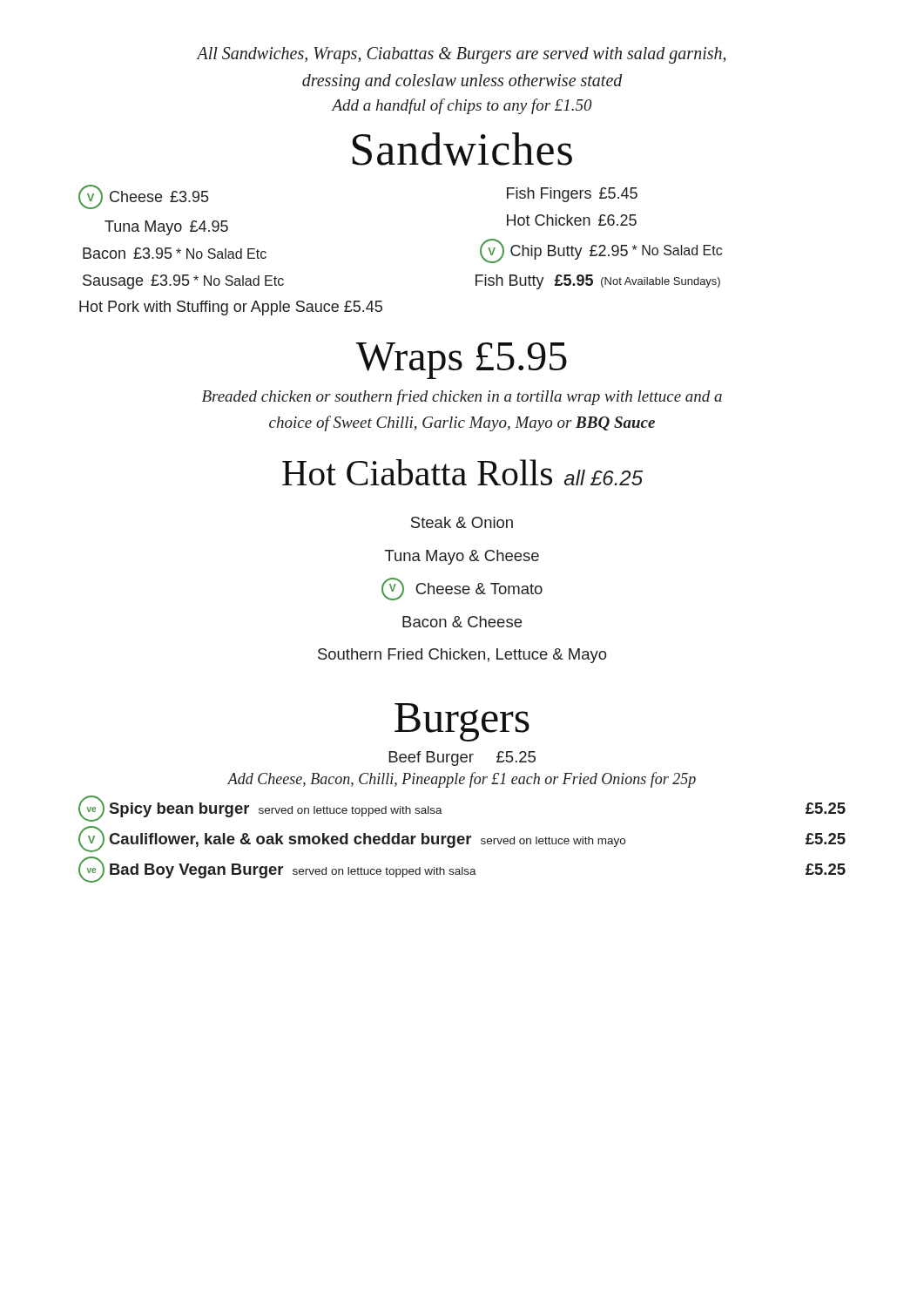Click where it says "Hot Ciabatta Rolls all £6.25"
The height and width of the screenshot is (1307, 924).
point(462,473)
